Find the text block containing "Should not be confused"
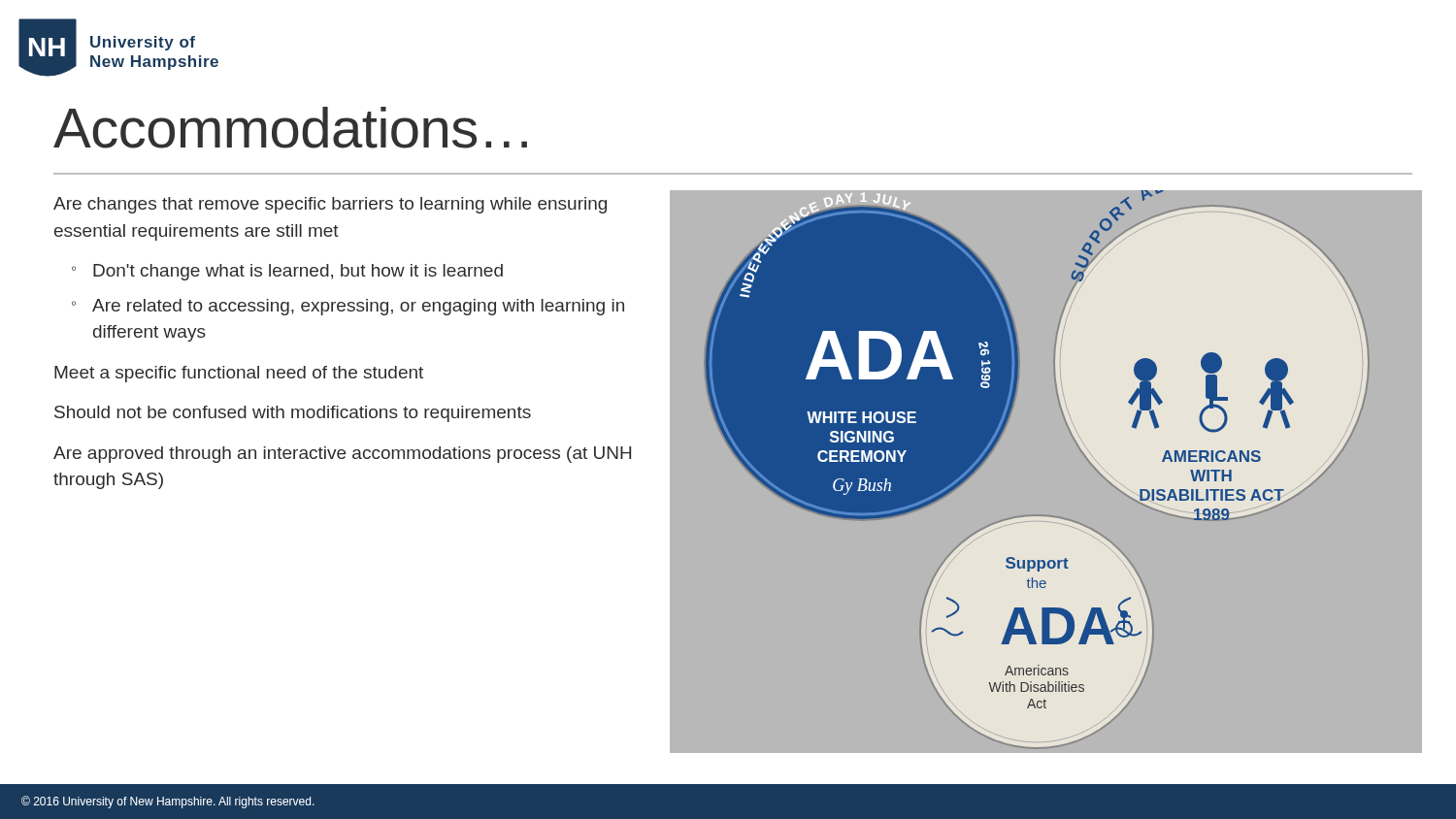This screenshot has height=819, width=1456. tap(292, 412)
